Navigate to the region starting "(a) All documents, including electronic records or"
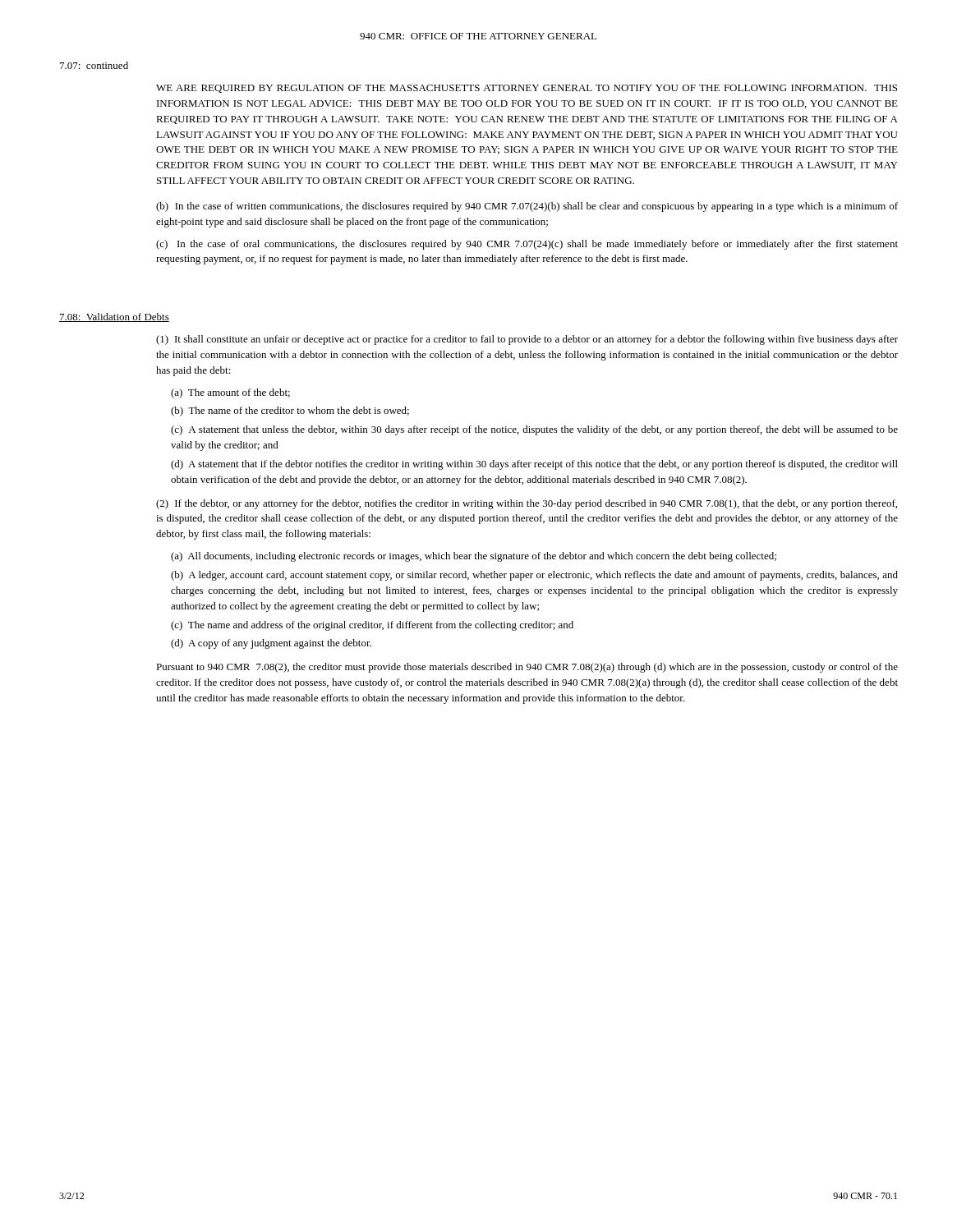 tap(474, 556)
